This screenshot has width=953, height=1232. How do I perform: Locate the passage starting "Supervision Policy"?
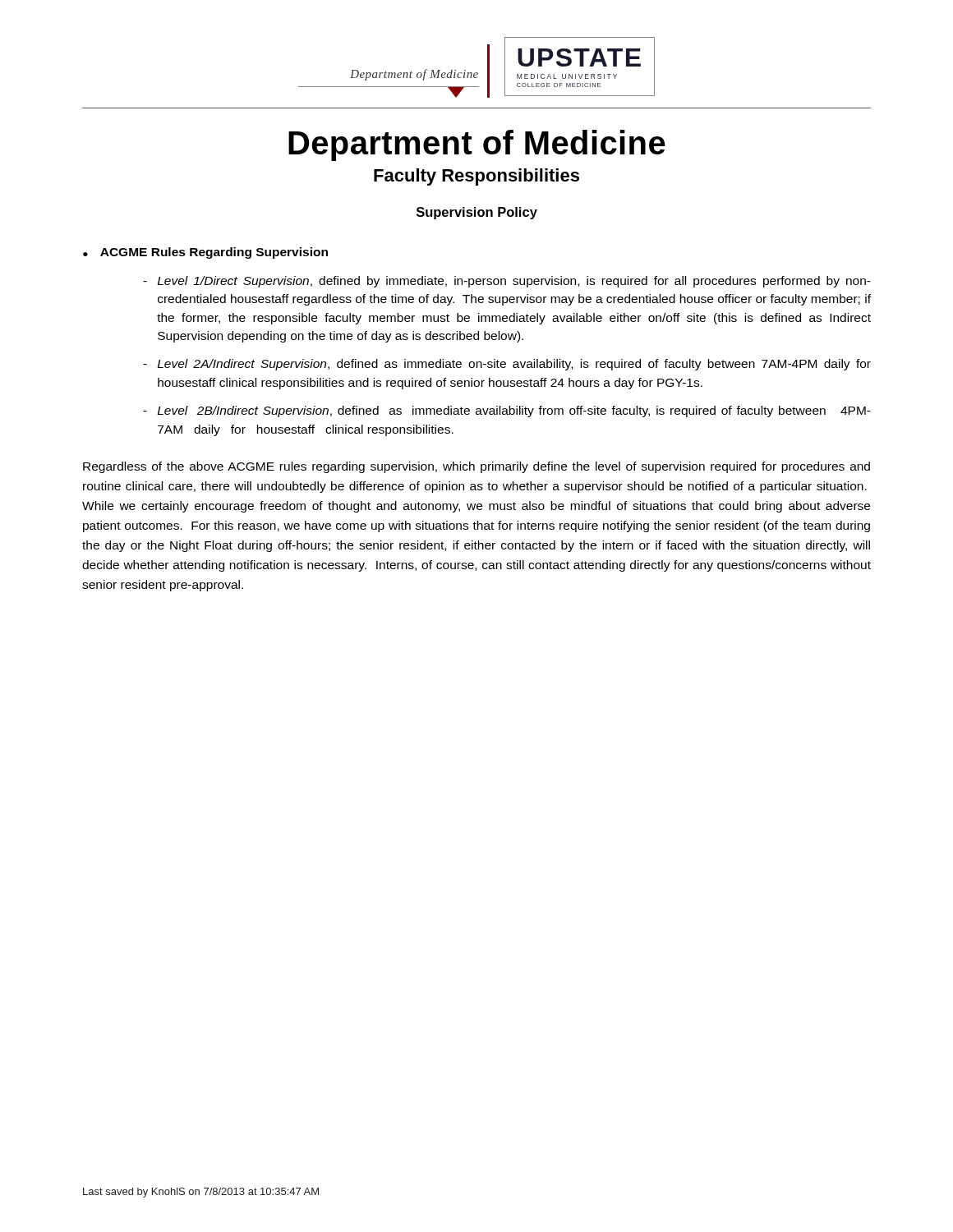click(476, 212)
